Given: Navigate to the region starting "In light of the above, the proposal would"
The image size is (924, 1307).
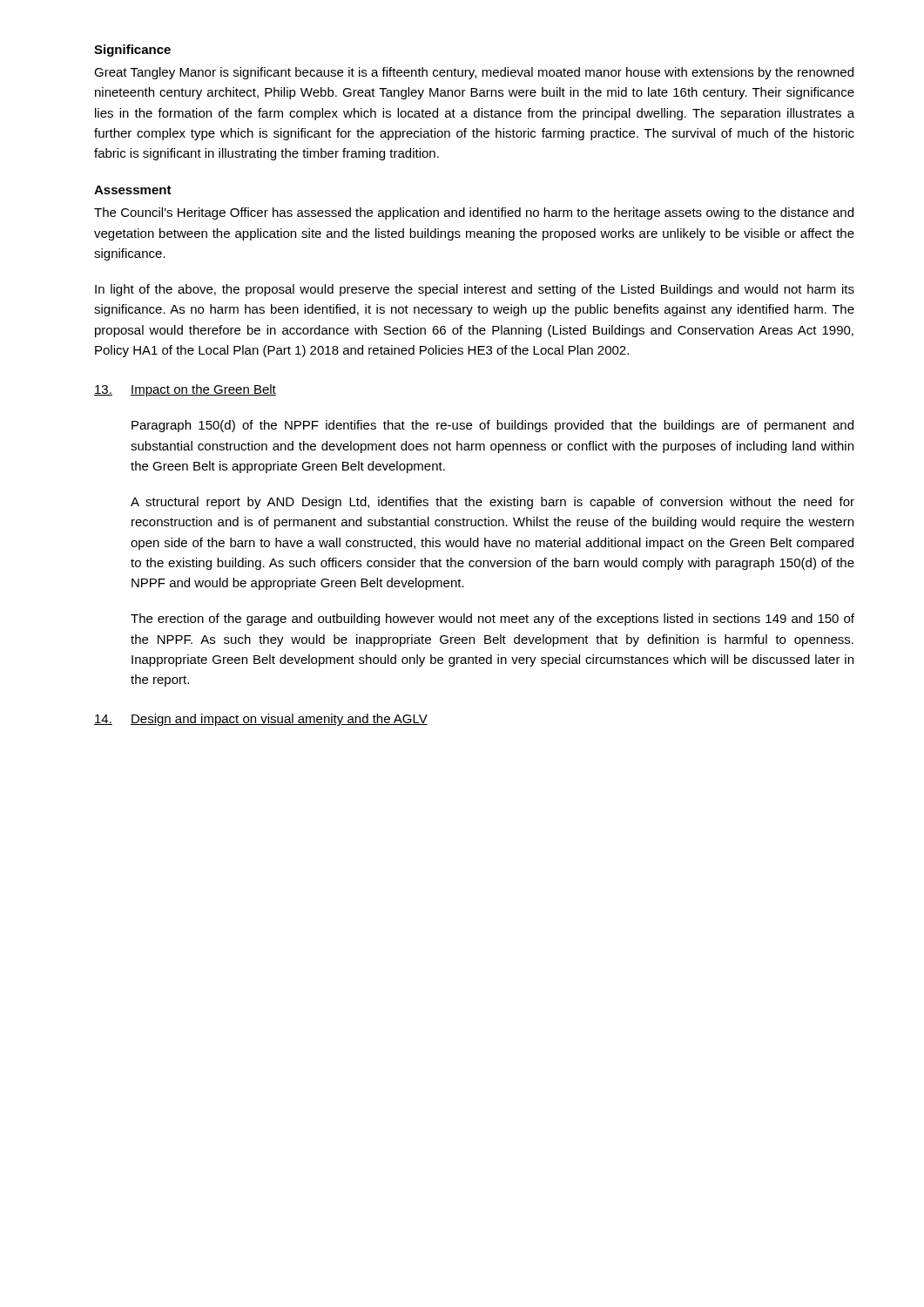Looking at the screenshot, I should [x=474, y=319].
